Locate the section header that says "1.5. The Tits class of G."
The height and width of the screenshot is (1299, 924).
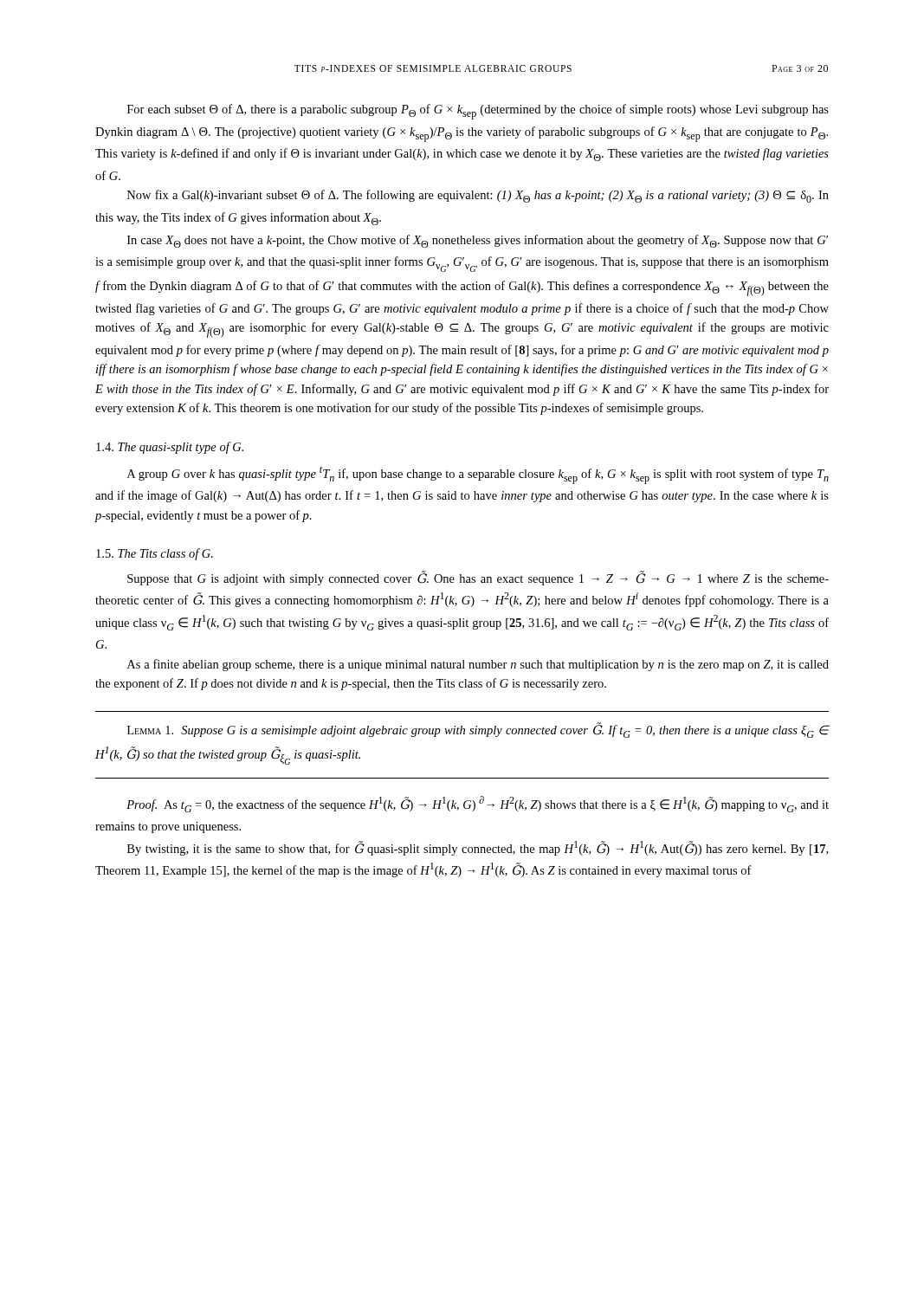pyautogui.click(x=155, y=554)
